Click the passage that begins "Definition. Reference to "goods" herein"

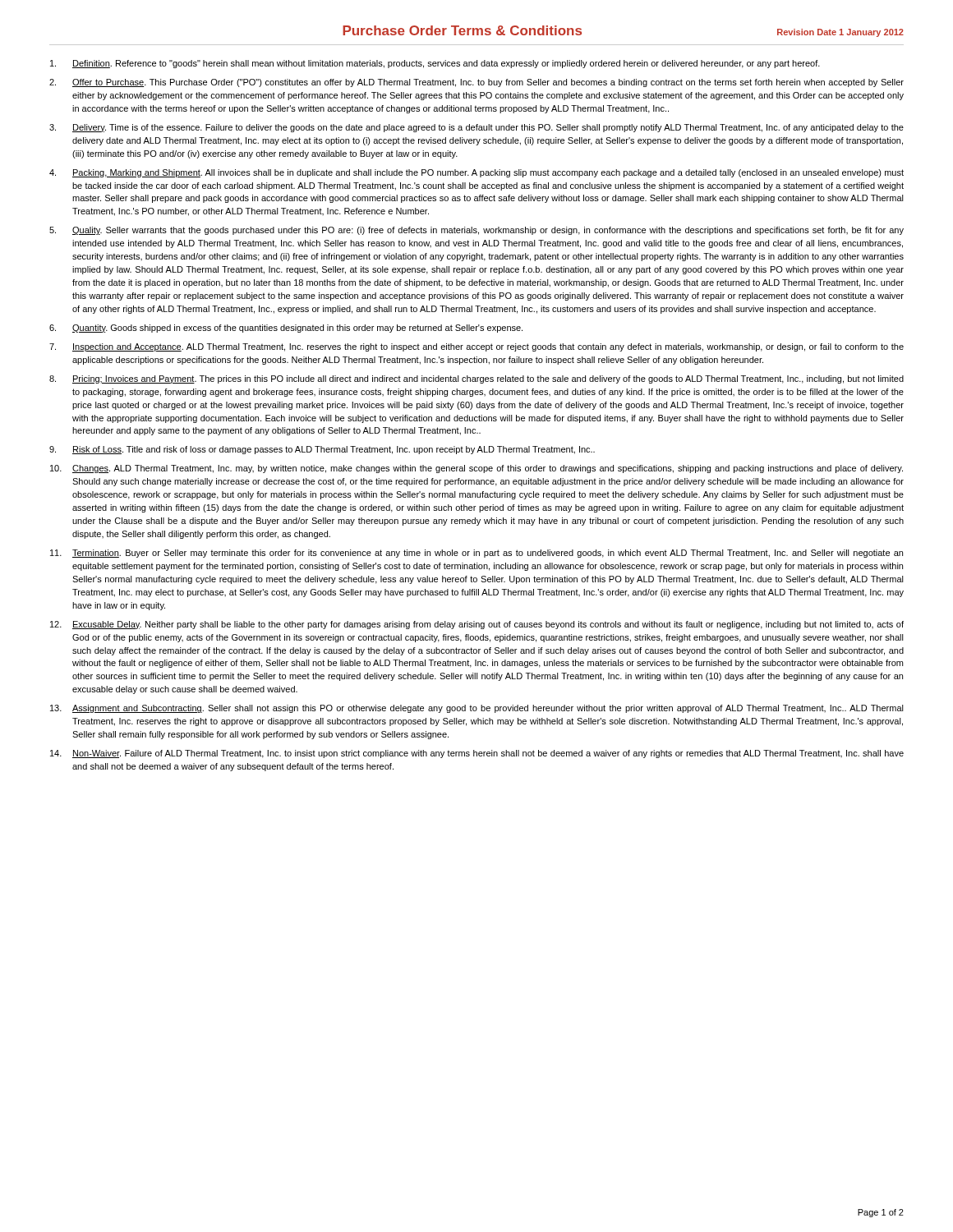(x=476, y=64)
